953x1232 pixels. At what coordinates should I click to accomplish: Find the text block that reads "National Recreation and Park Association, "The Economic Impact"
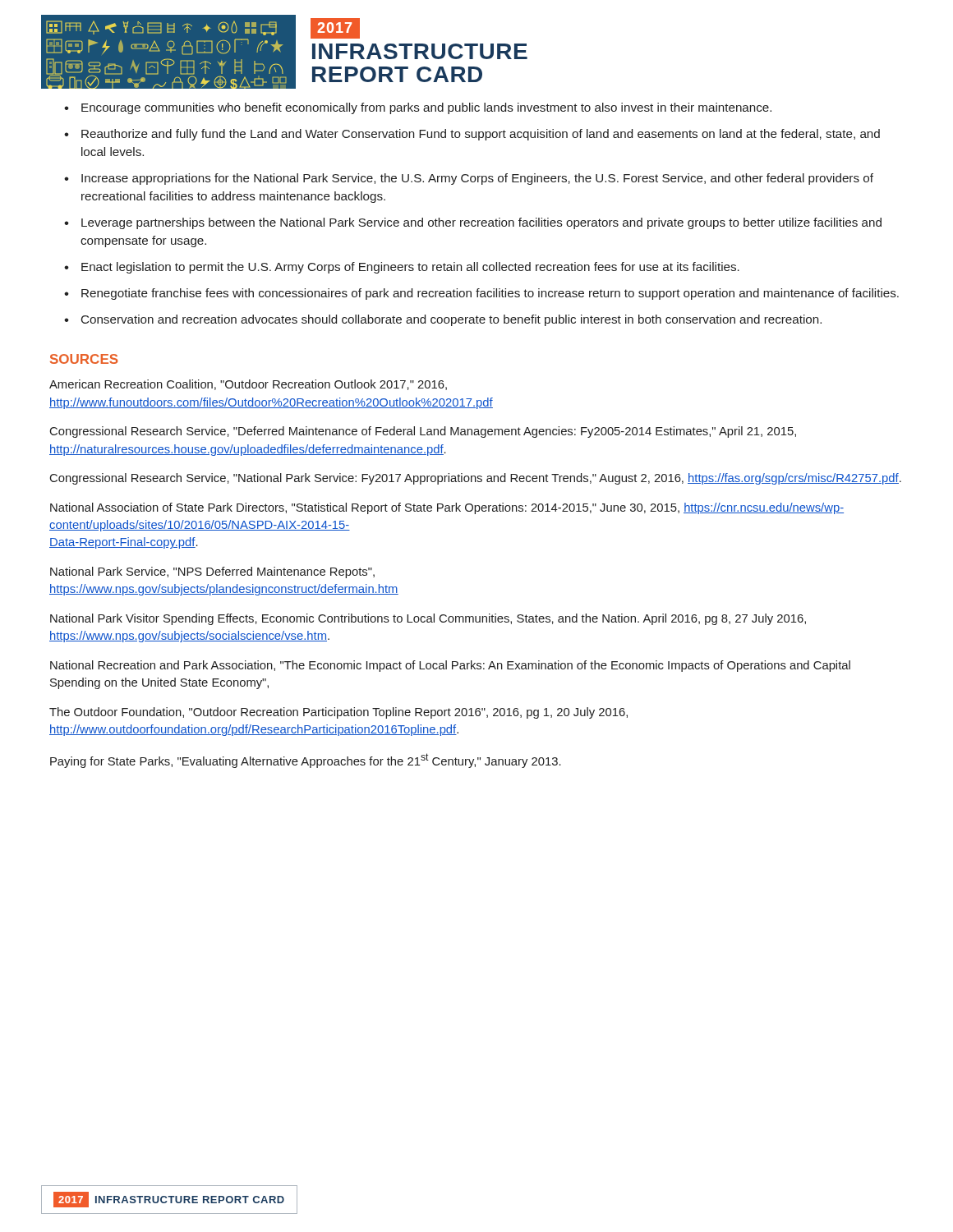450,674
